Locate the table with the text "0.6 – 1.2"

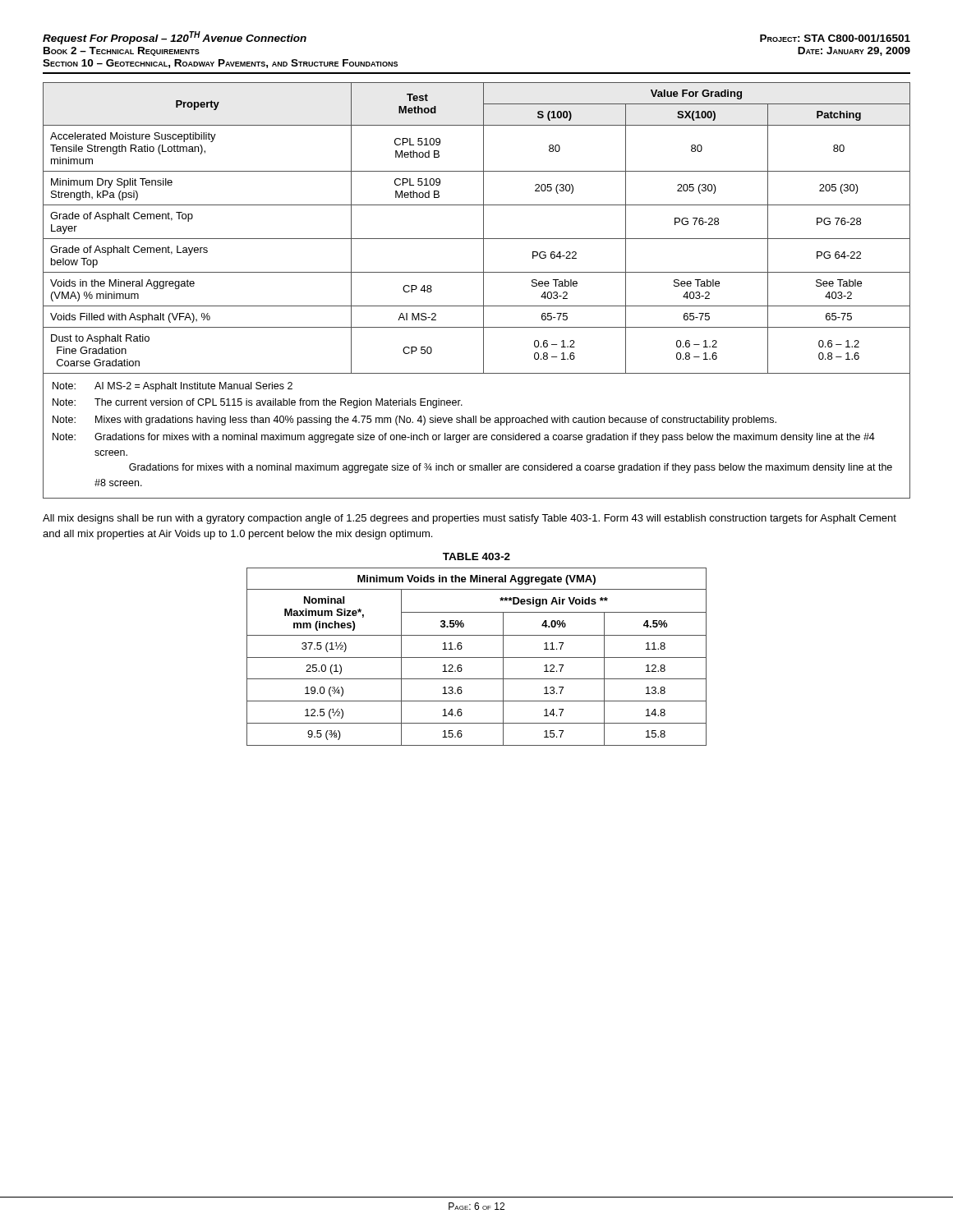click(476, 290)
